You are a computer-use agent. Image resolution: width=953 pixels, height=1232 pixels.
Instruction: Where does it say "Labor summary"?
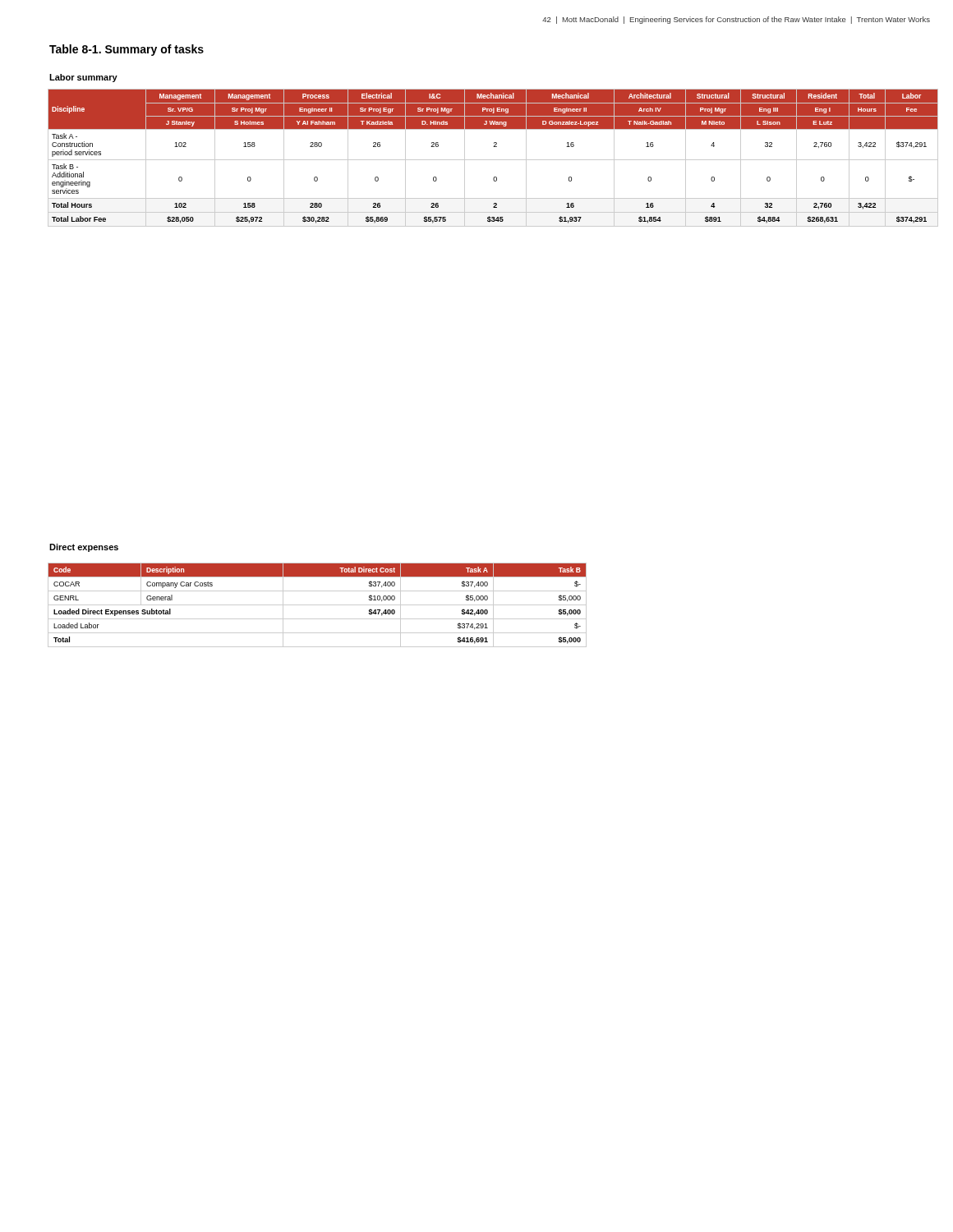coord(83,77)
